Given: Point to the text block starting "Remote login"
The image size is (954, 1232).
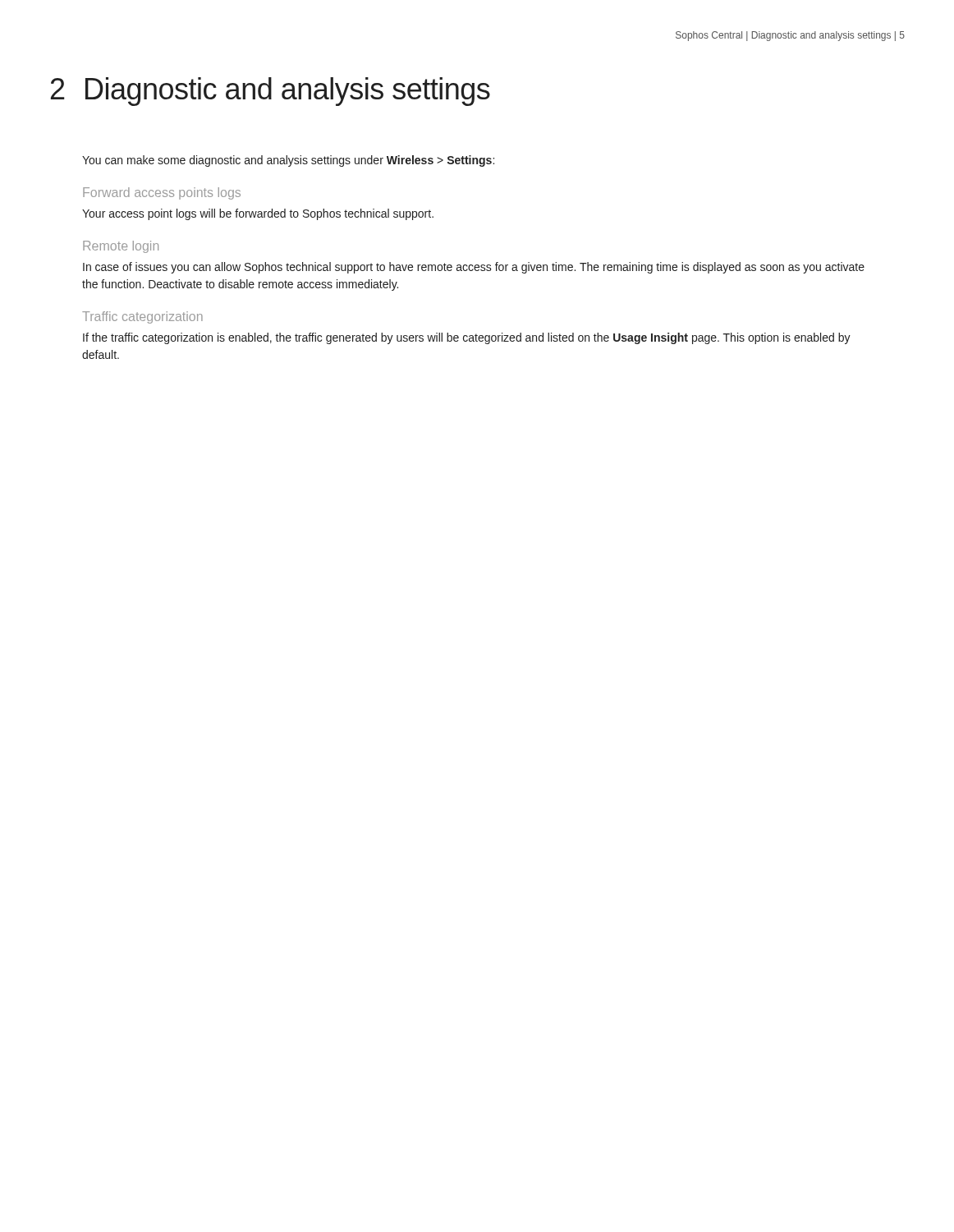Looking at the screenshot, I should click(121, 246).
